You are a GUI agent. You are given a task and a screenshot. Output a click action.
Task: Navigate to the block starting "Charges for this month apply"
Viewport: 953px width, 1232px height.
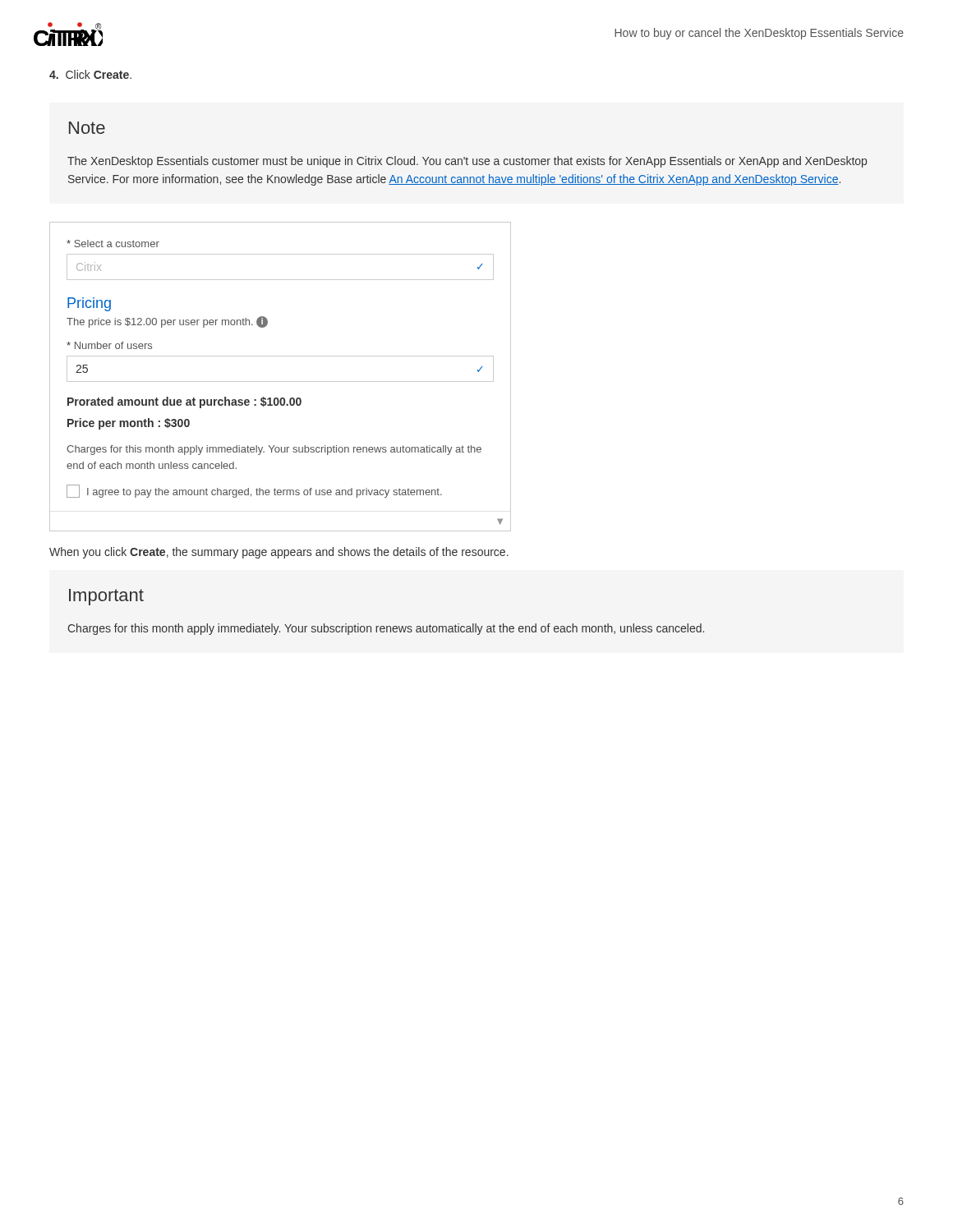[386, 629]
